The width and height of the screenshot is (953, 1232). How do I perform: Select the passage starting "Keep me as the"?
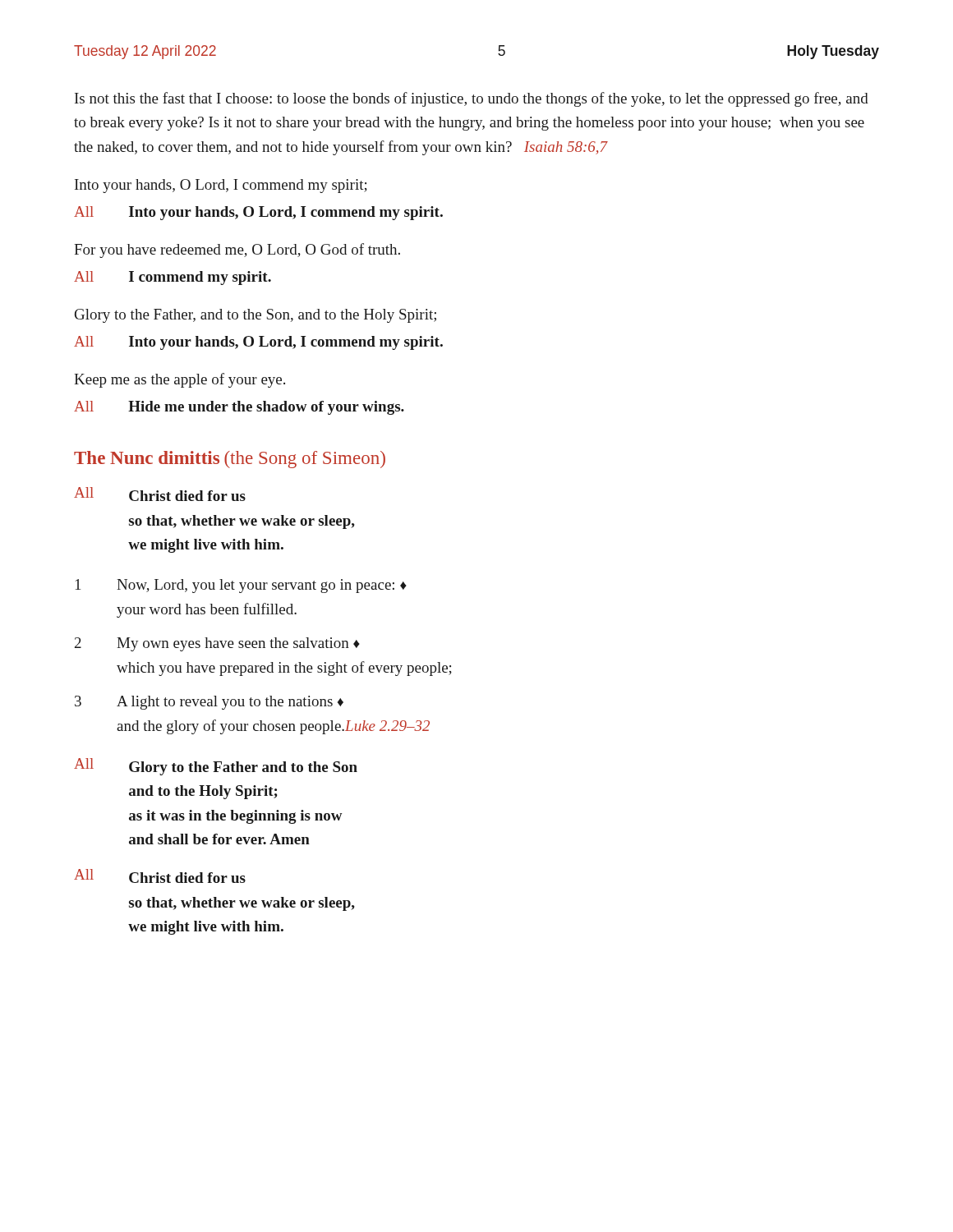(180, 379)
